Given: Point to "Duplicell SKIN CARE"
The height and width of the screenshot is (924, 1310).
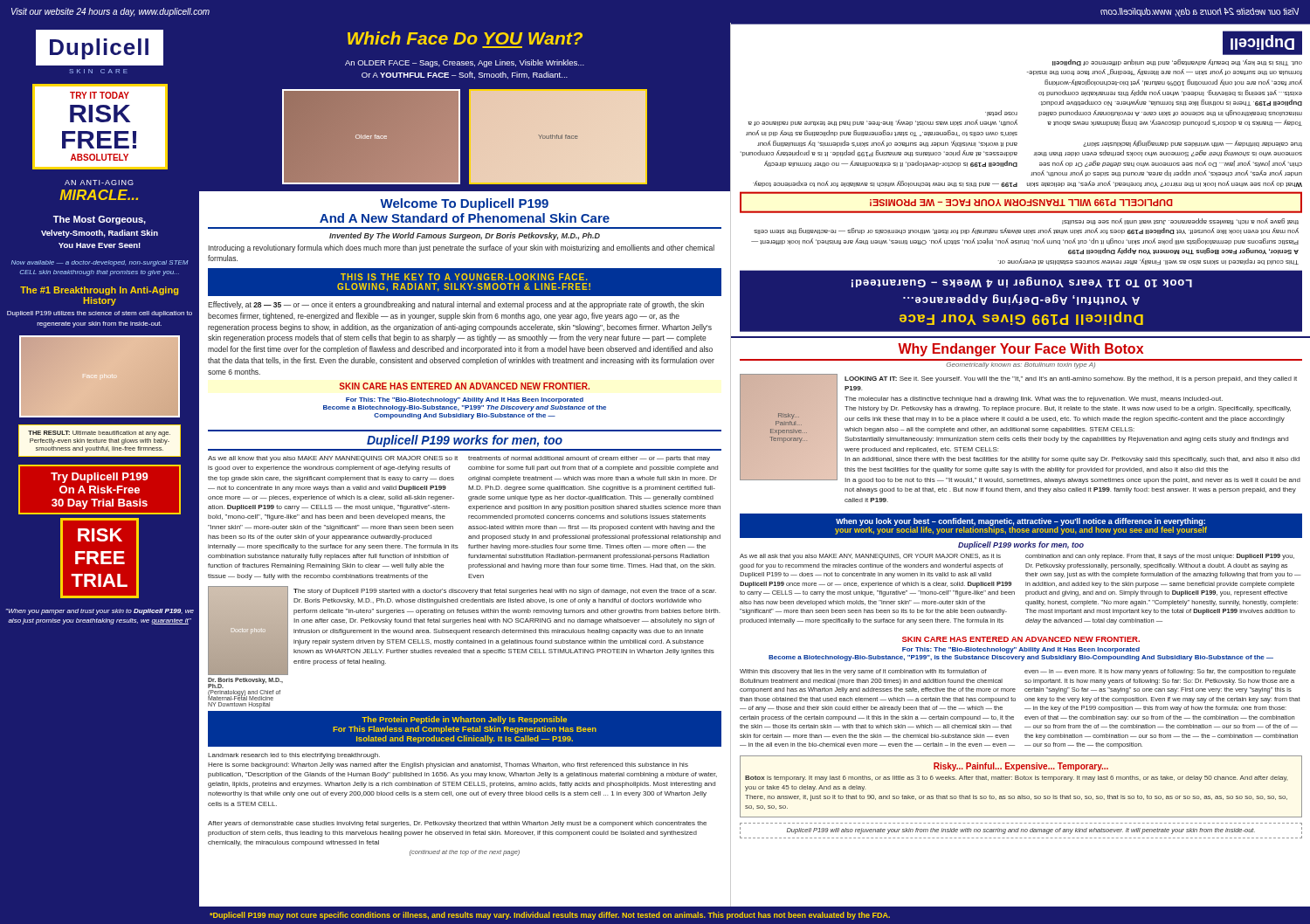Looking at the screenshot, I should (x=99, y=52).
